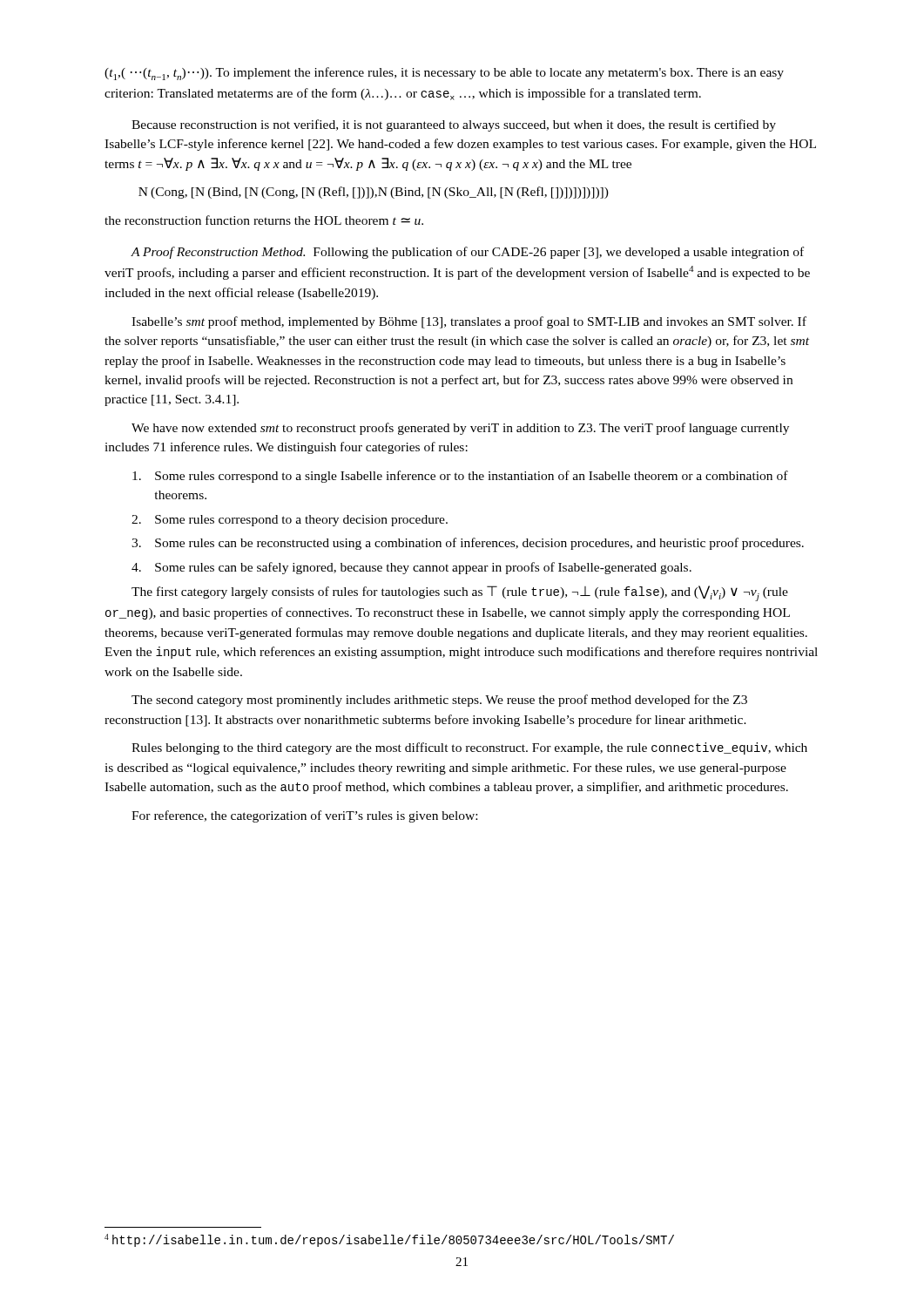Click the passage that begins "Because reconstruction is not"
Viewport: 924px width, 1307px height.
point(460,143)
